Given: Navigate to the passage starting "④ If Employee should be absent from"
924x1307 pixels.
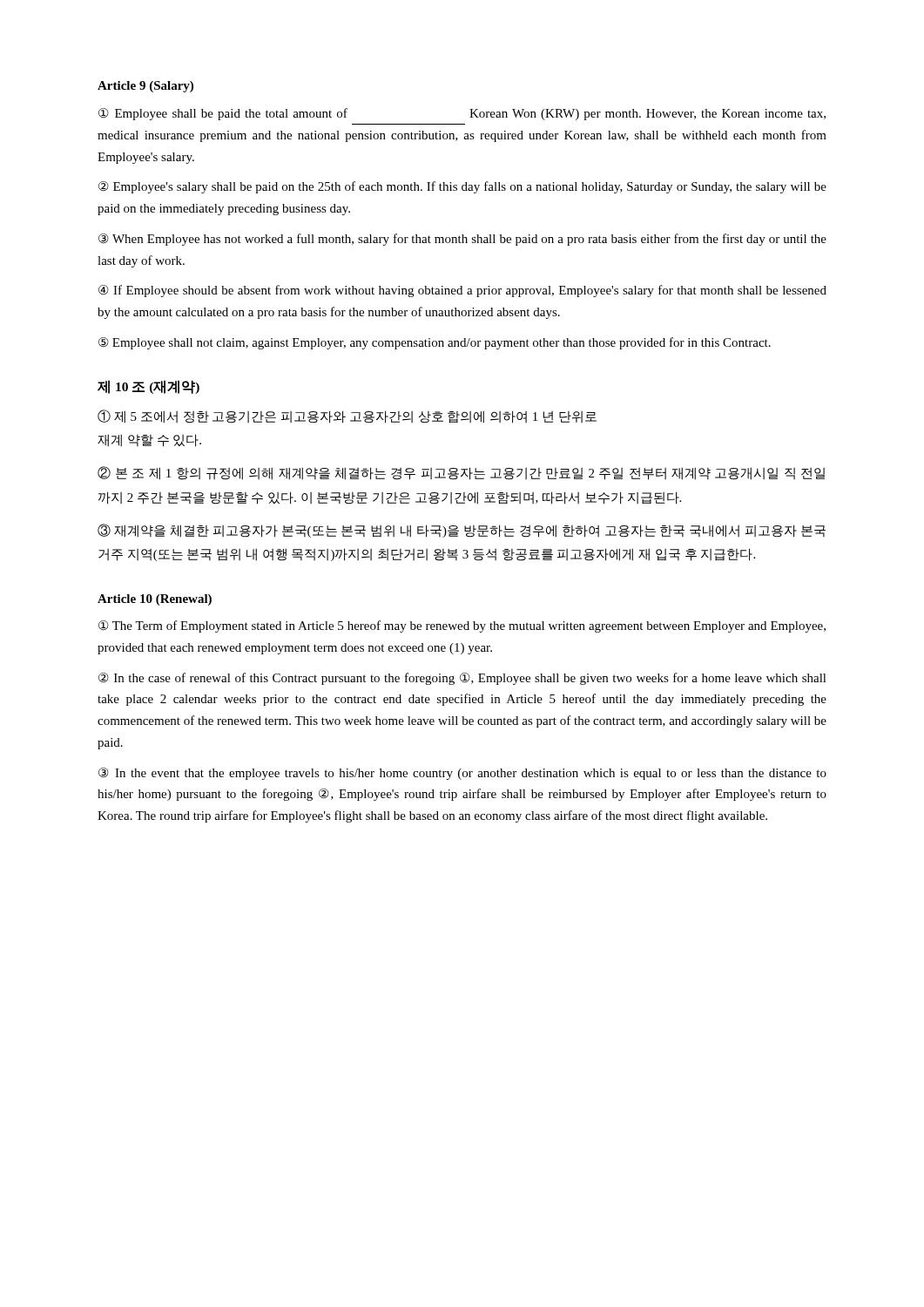Looking at the screenshot, I should (462, 302).
